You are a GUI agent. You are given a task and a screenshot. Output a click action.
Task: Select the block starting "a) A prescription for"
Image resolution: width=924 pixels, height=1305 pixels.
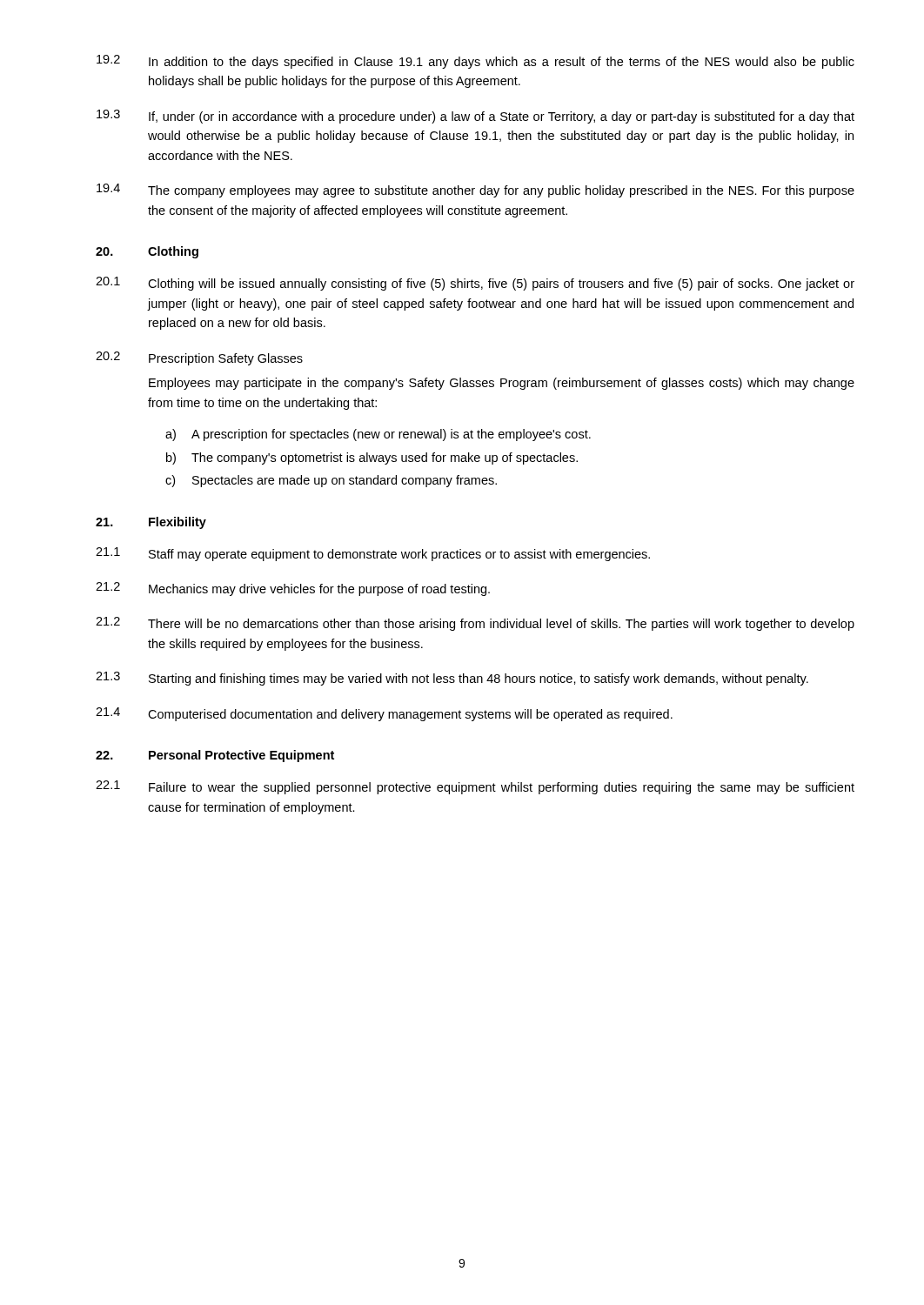tap(510, 434)
